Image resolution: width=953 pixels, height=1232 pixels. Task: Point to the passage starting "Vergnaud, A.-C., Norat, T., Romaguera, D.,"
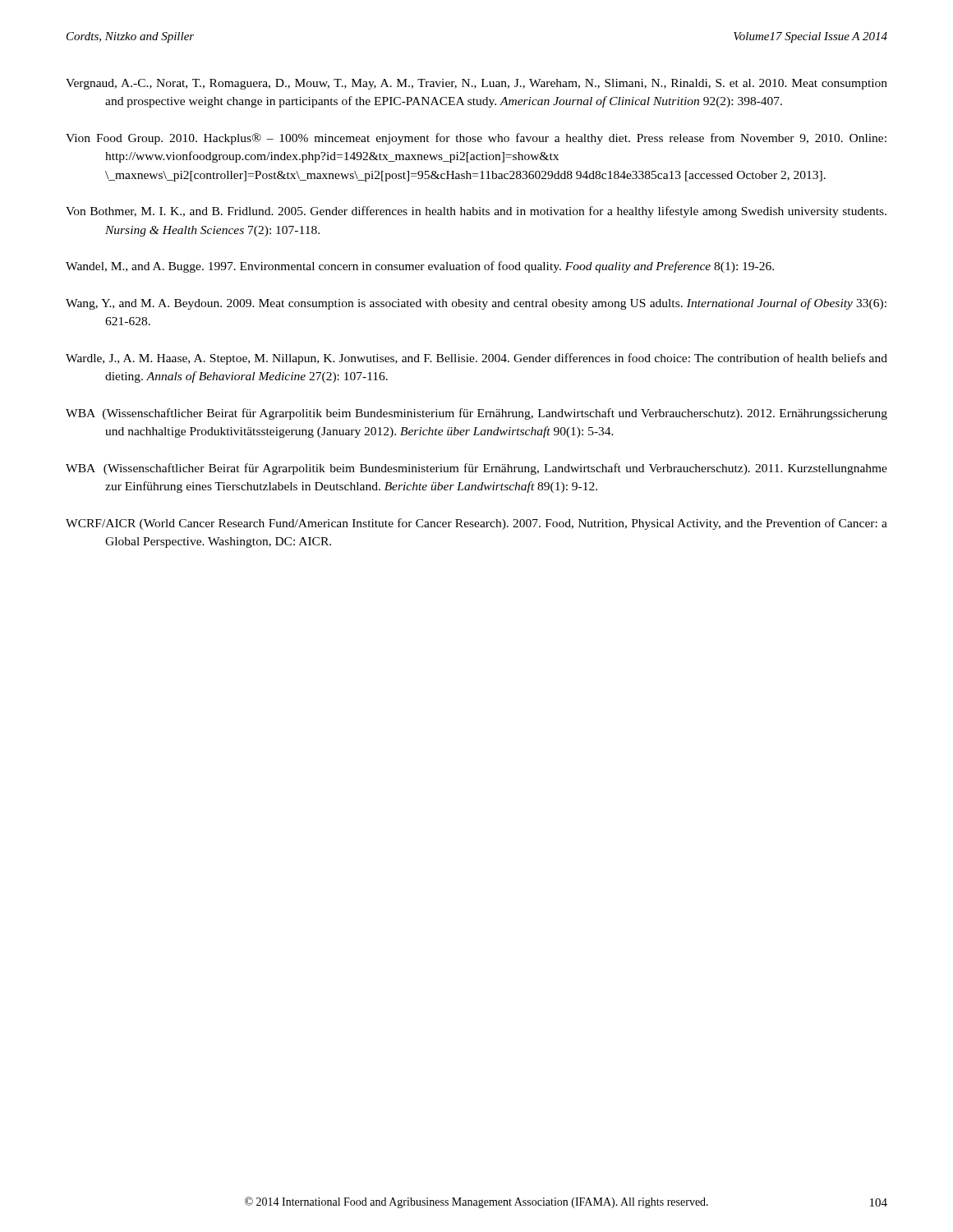(x=476, y=92)
